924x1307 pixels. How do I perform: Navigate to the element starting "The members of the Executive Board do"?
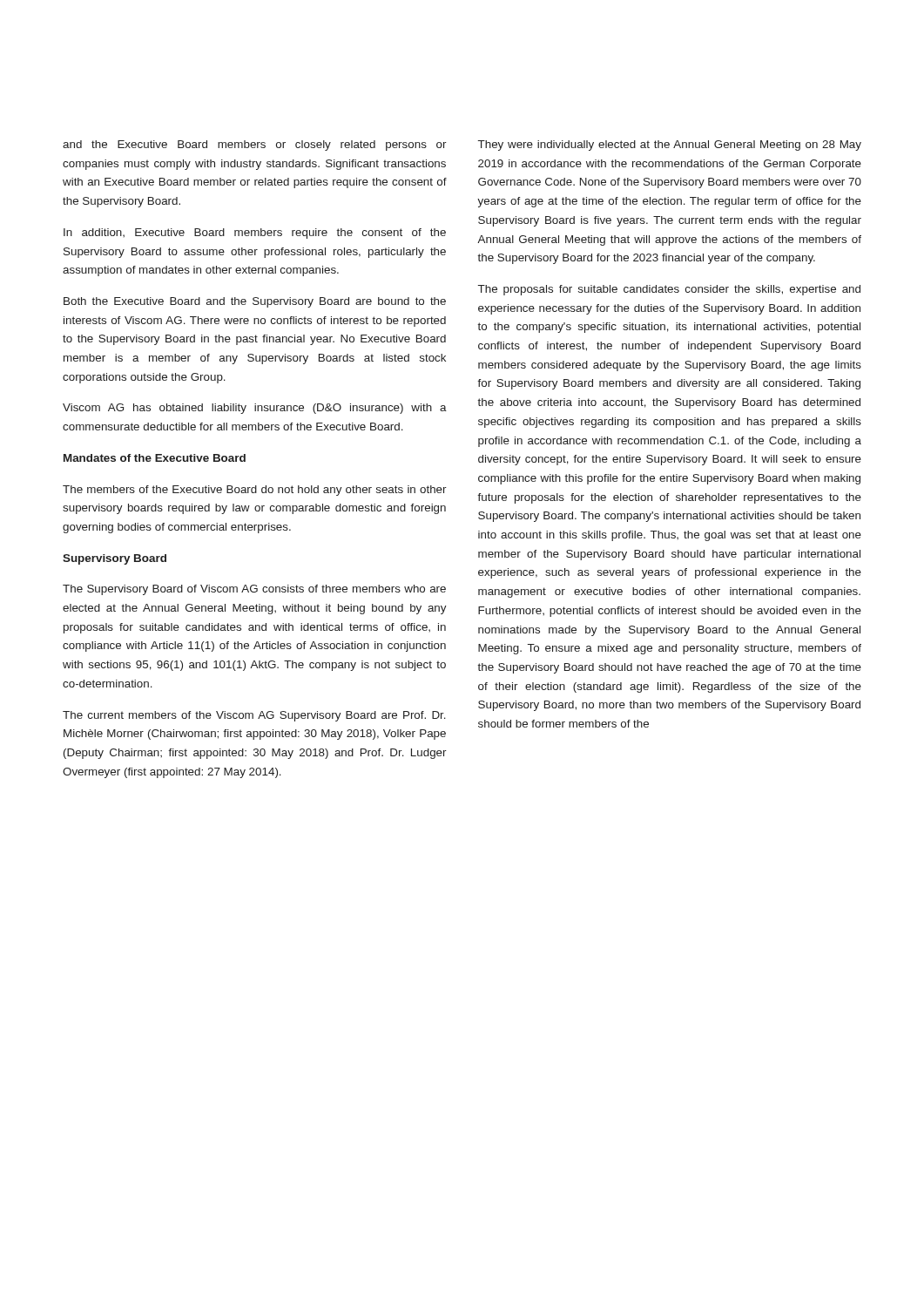pyautogui.click(x=255, y=508)
